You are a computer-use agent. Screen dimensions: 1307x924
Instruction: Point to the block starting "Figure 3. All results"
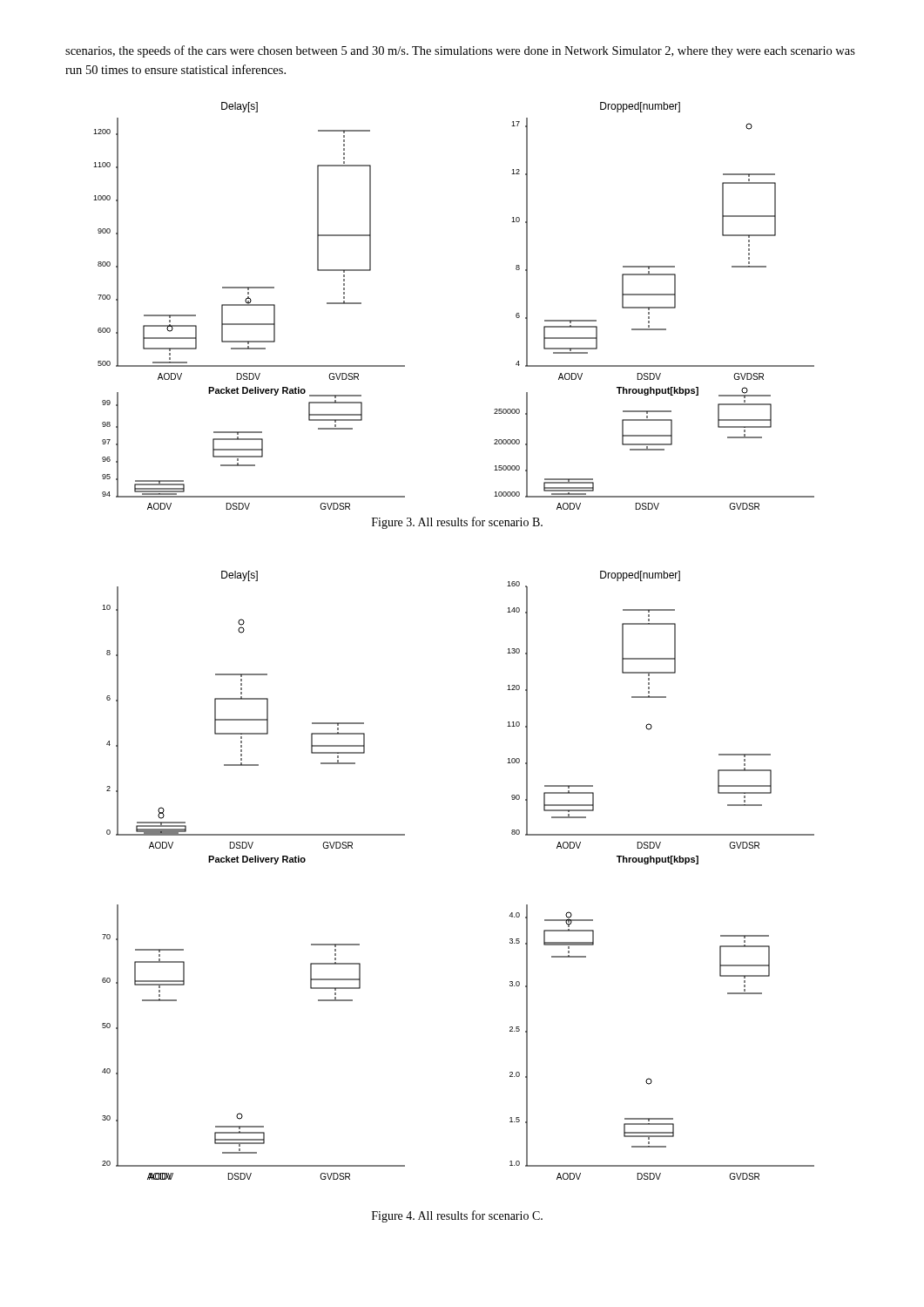[x=457, y=522]
